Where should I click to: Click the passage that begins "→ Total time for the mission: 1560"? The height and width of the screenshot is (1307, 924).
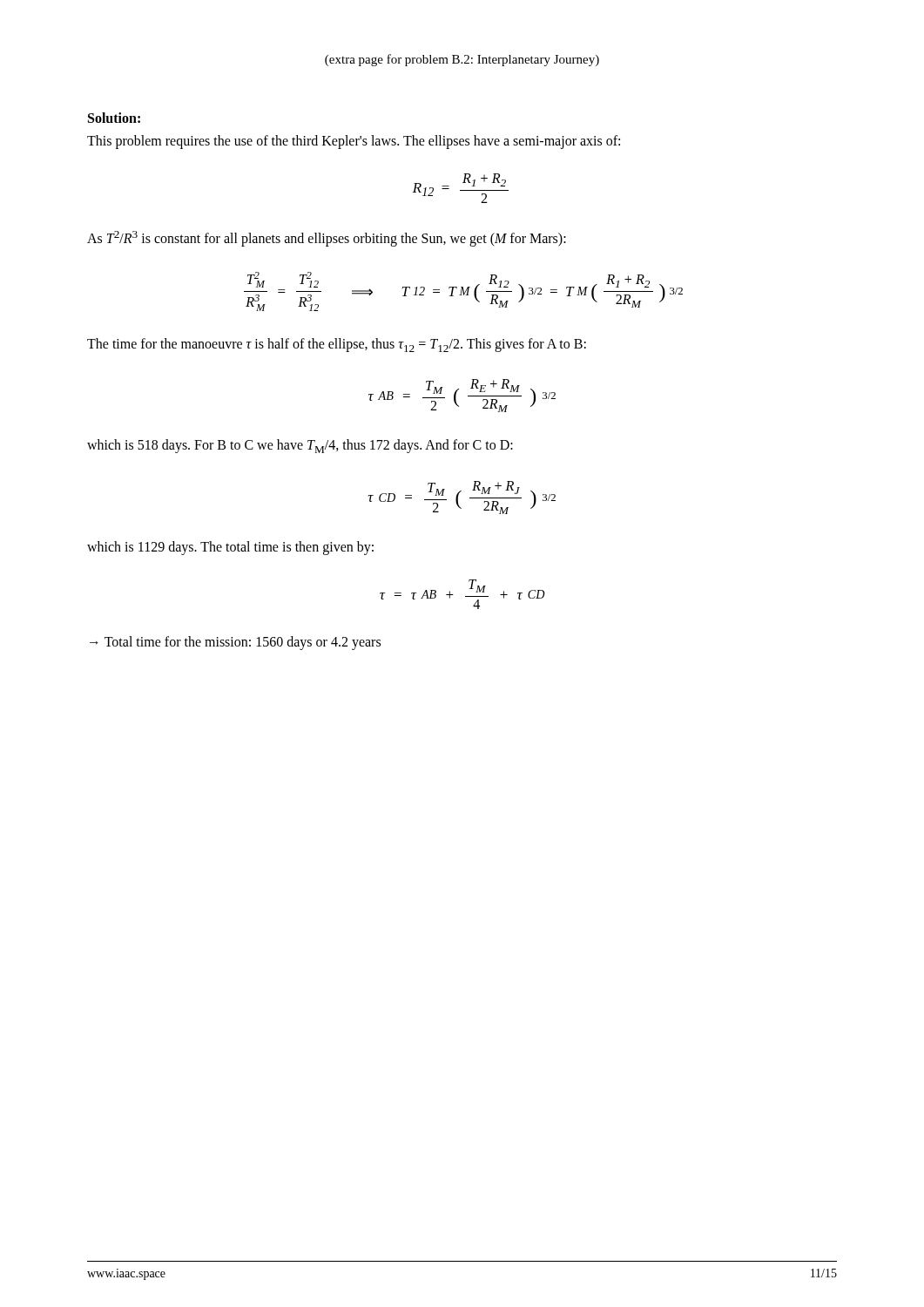click(234, 642)
